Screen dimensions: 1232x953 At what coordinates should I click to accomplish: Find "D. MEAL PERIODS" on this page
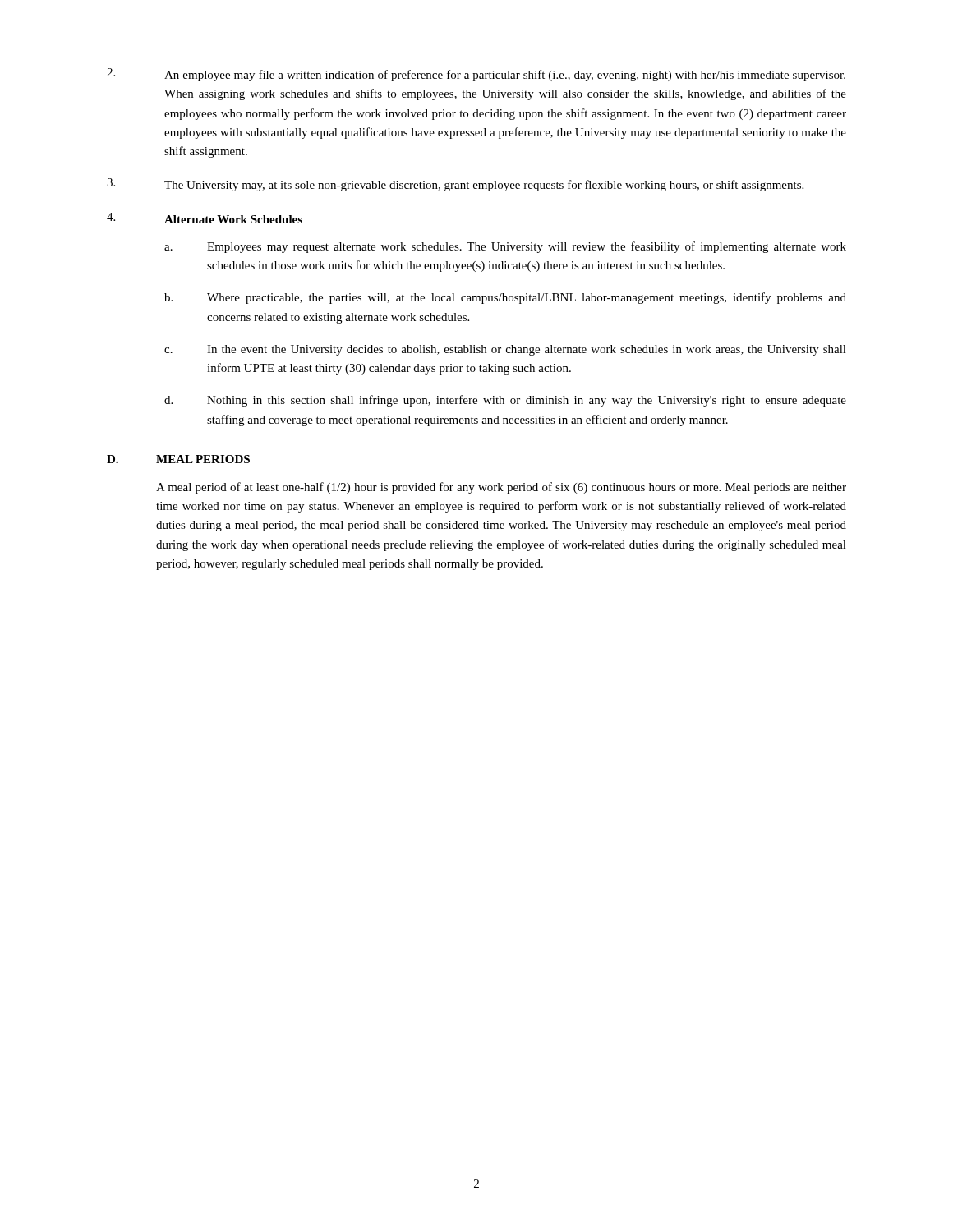pos(179,459)
